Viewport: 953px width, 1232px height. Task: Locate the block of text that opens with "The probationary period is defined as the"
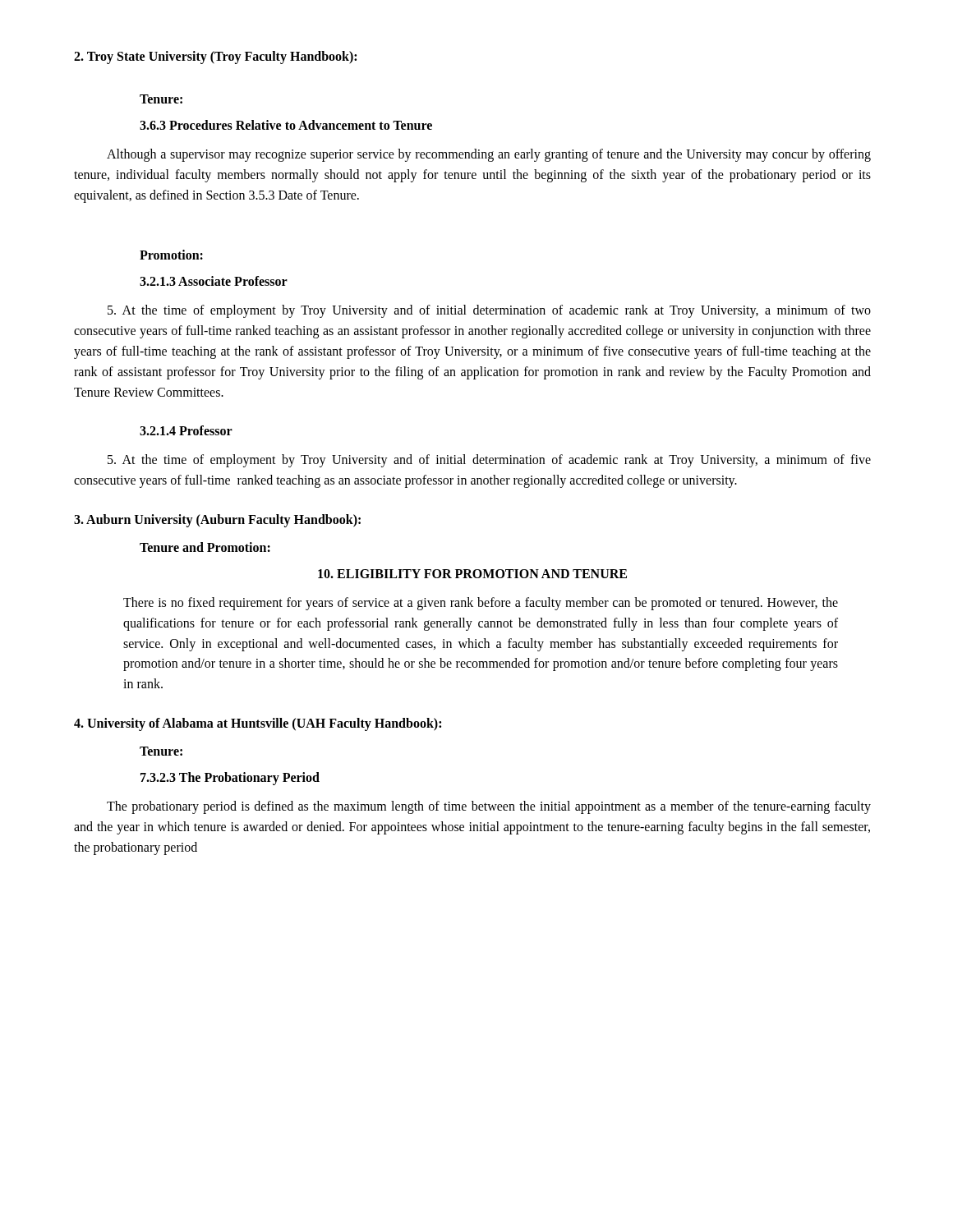(x=472, y=826)
